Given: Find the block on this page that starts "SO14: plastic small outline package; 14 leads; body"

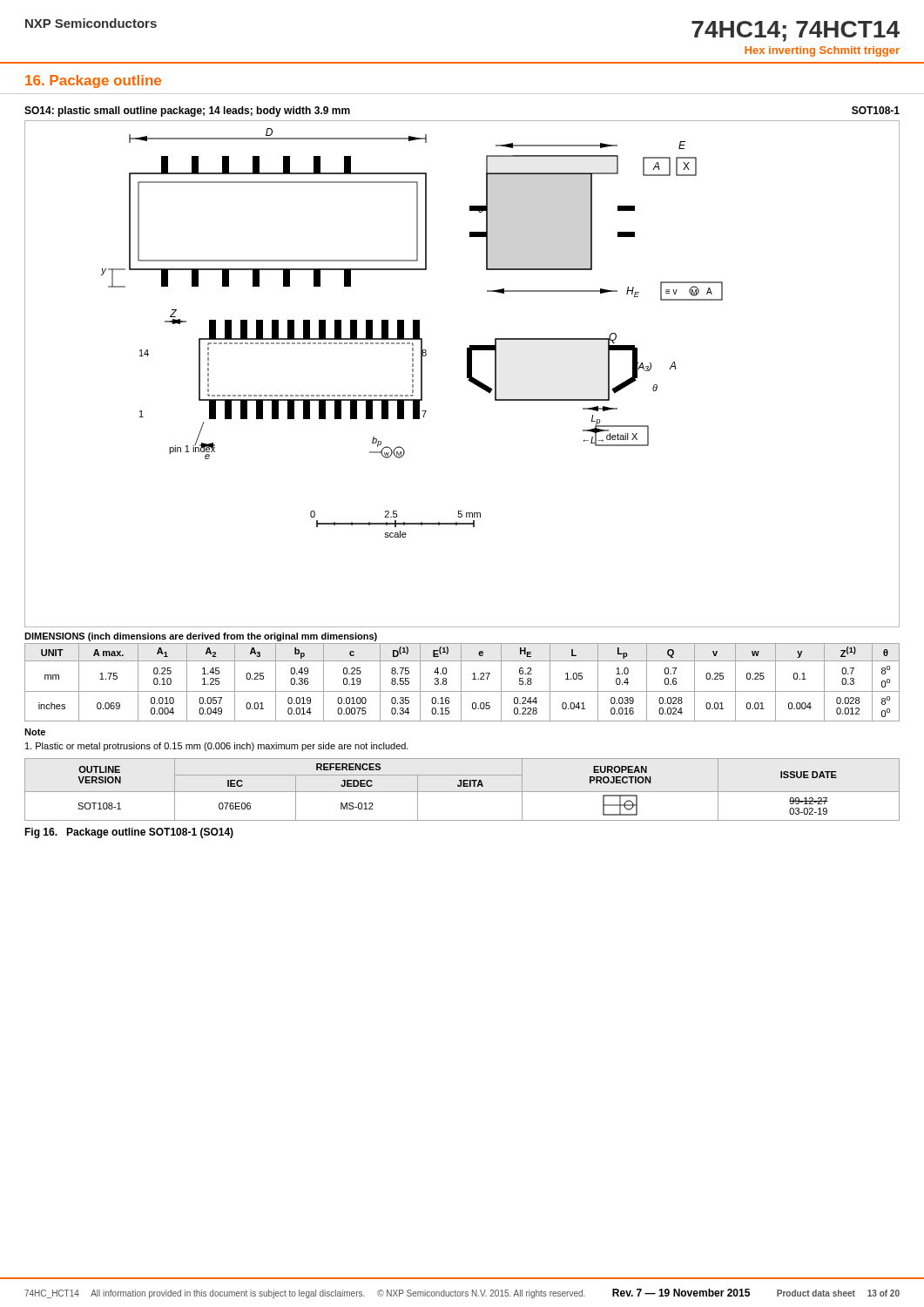Looking at the screenshot, I should pyautogui.click(x=462, y=111).
